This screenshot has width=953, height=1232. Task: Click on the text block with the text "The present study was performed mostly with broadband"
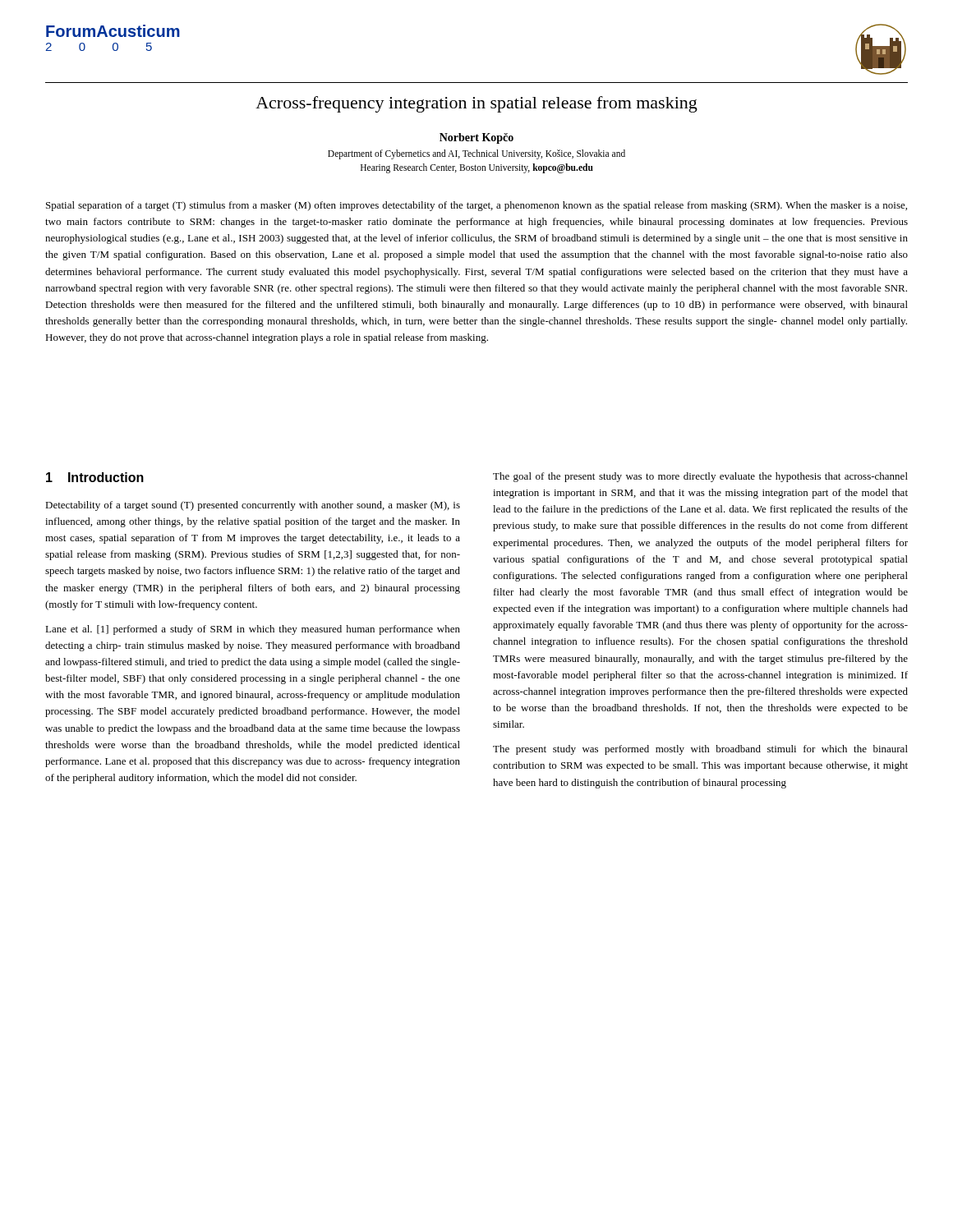click(700, 765)
